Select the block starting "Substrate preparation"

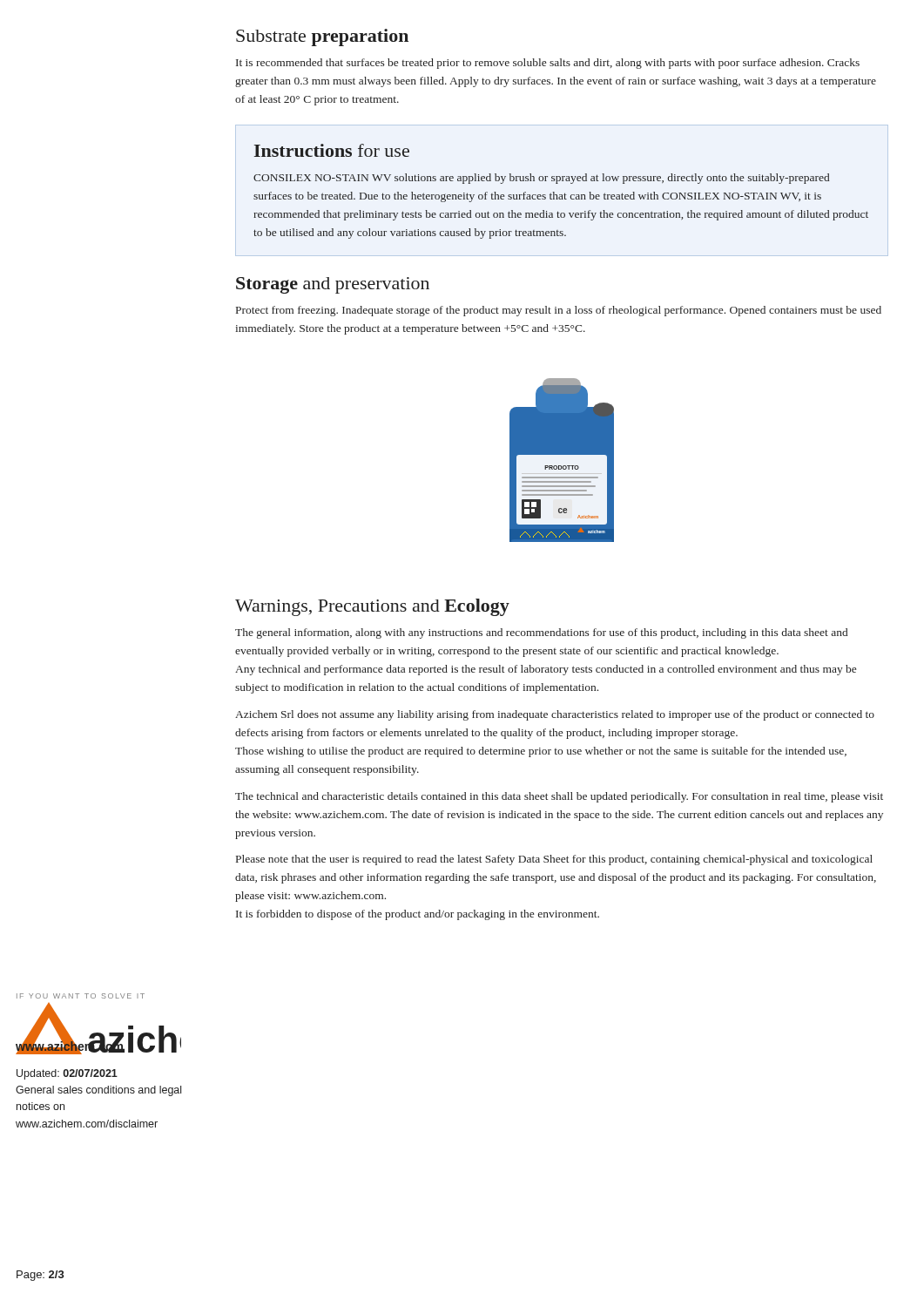322,37
